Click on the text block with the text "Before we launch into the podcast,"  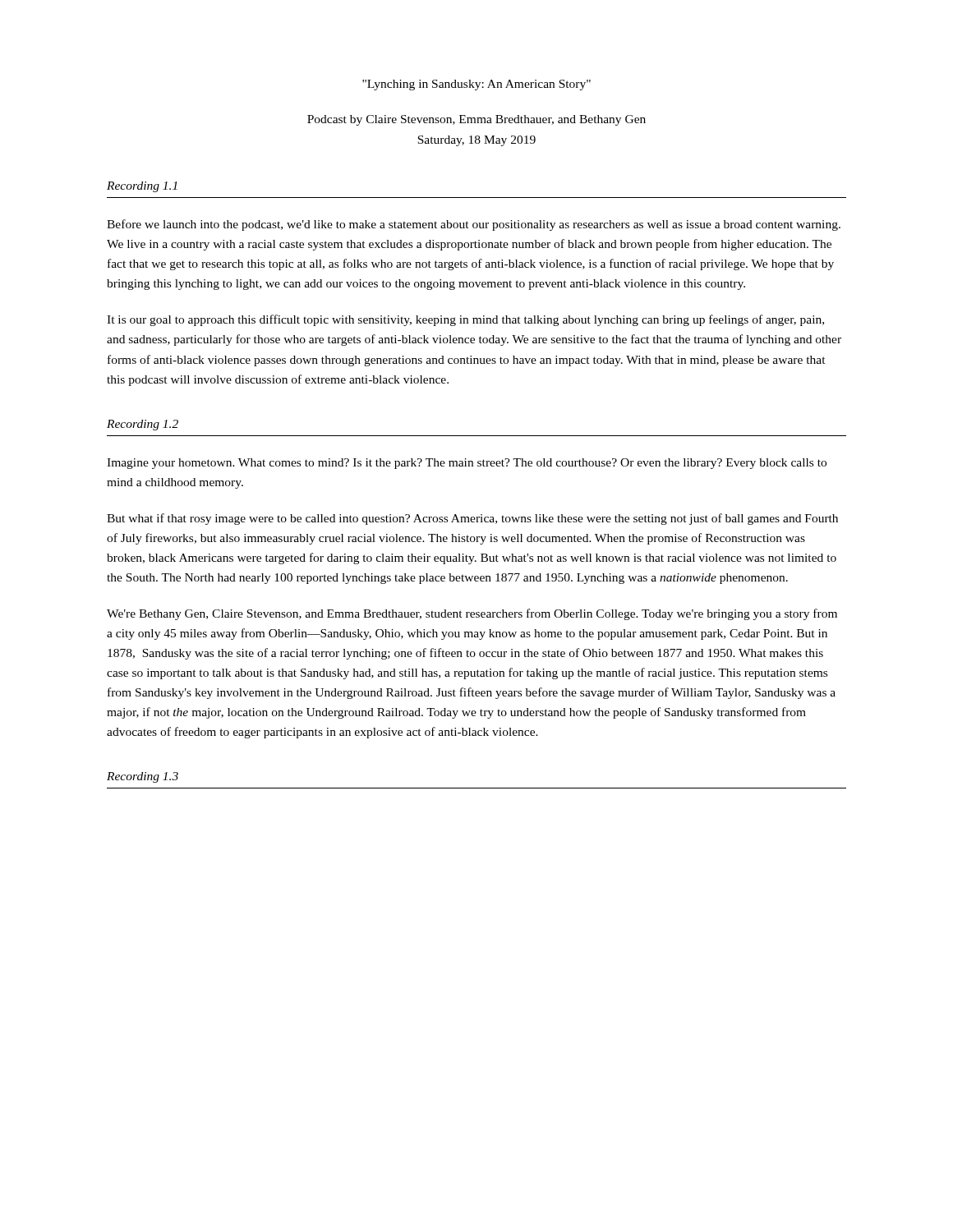pyautogui.click(x=476, y=254)
